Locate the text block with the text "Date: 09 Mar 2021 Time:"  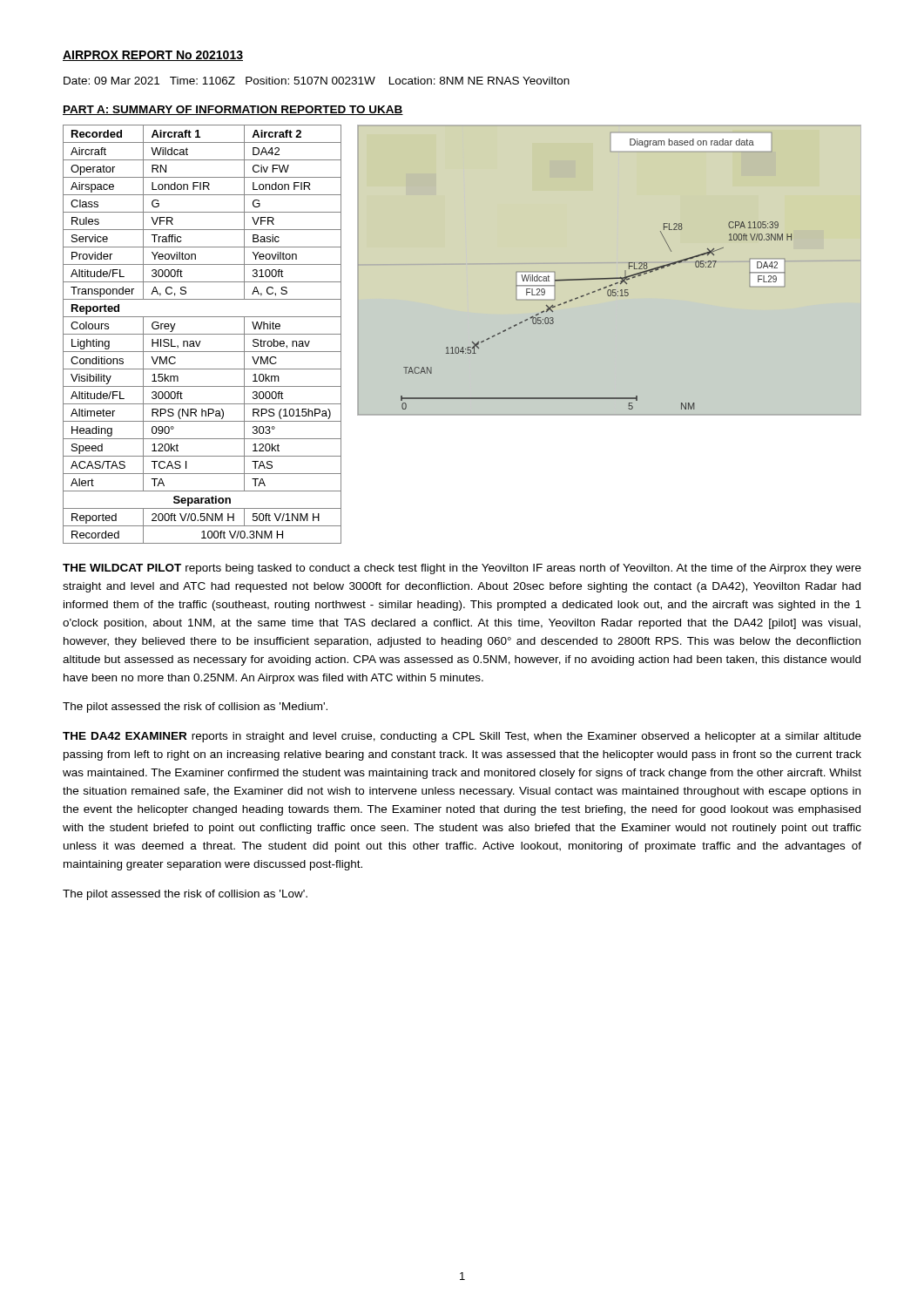pos(316,81)
